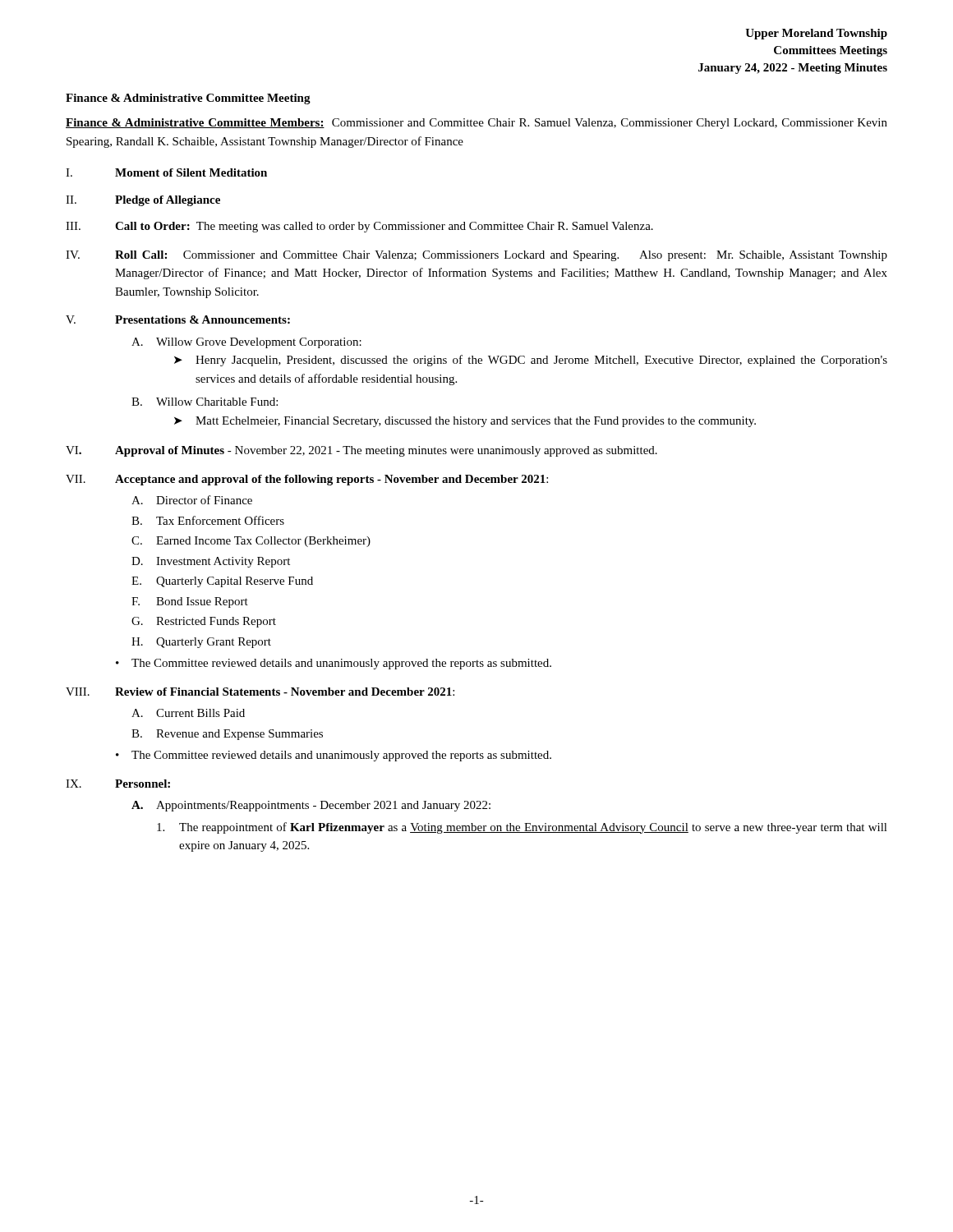This screenshot has height=1232, width=953.
Task: Point to the region starting "Finance & Administrative Committee Members:"
Action: [x=476, y=132]
